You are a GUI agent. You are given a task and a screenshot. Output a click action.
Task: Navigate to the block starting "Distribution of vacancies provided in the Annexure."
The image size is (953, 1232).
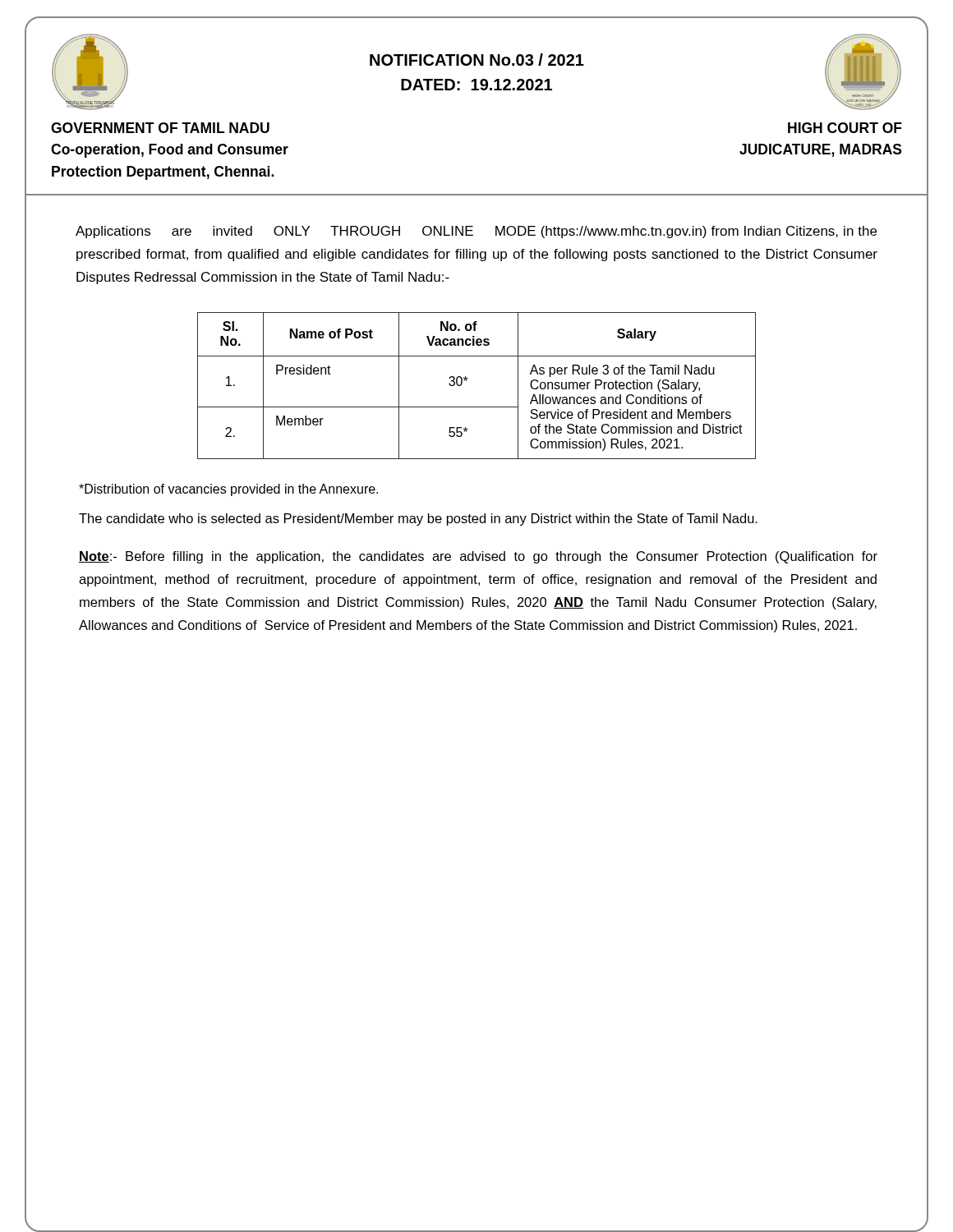click(229, 489)
